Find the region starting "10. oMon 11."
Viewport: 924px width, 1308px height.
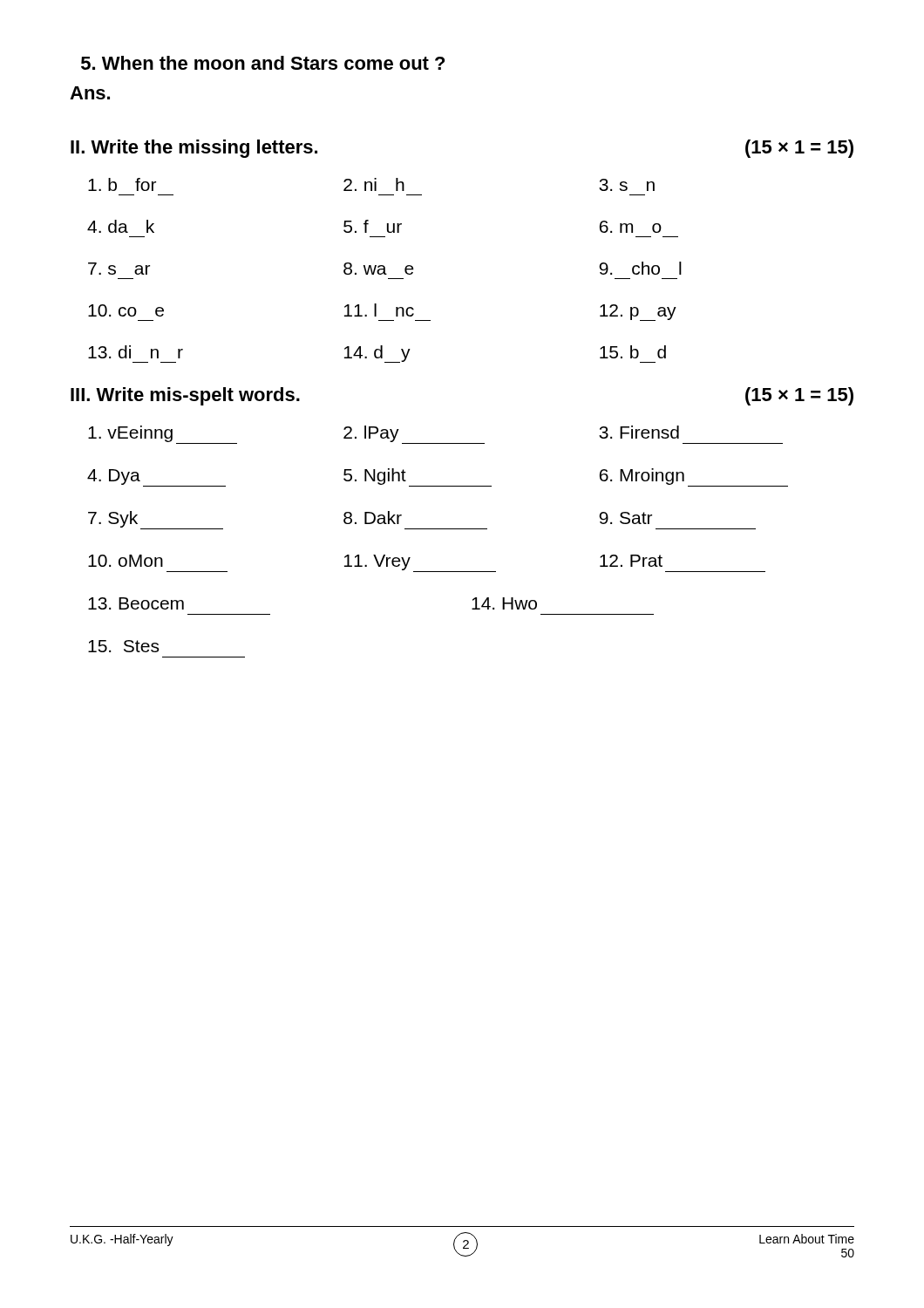(x=471, y=562)
